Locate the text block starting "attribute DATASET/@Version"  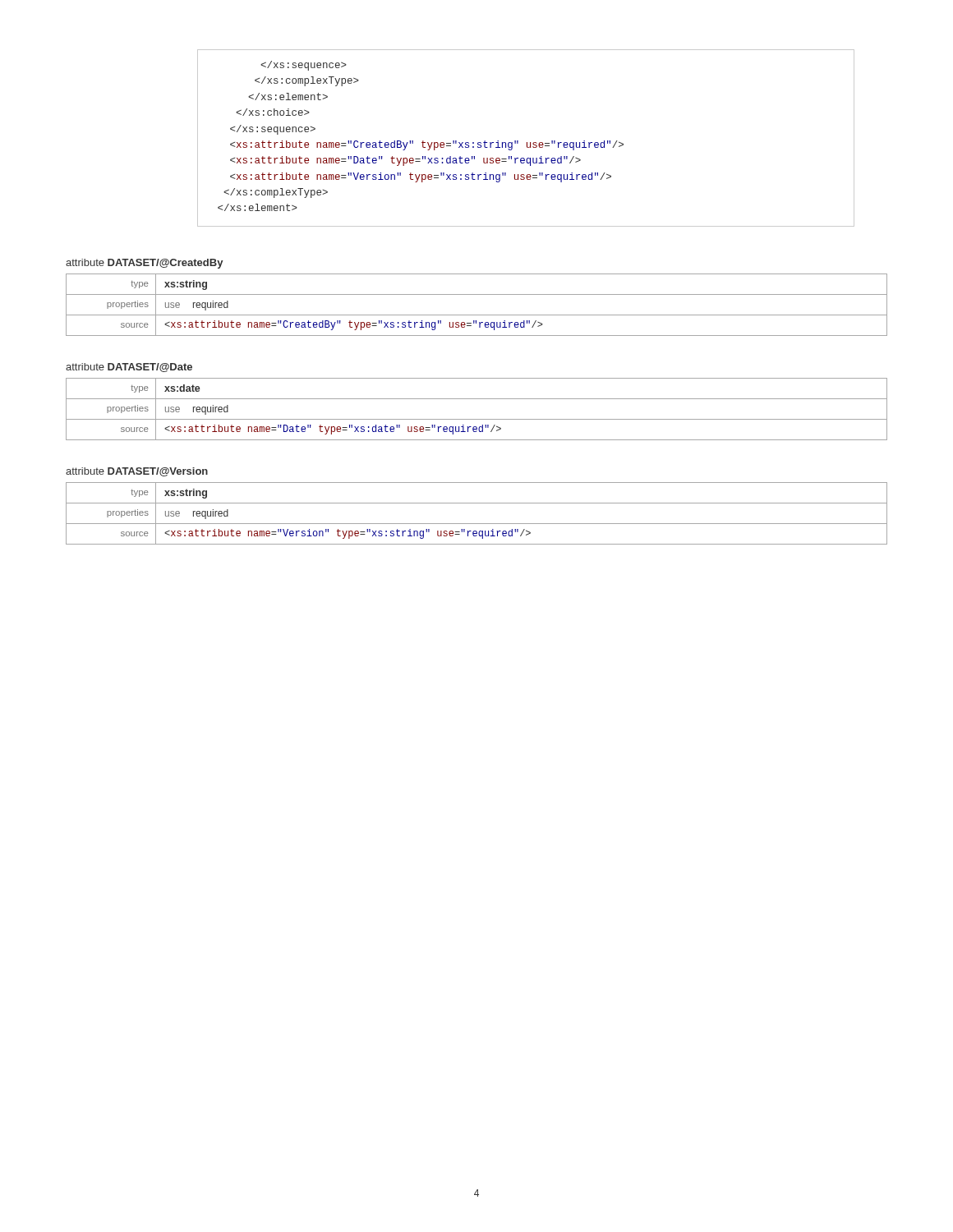[137, 471]
